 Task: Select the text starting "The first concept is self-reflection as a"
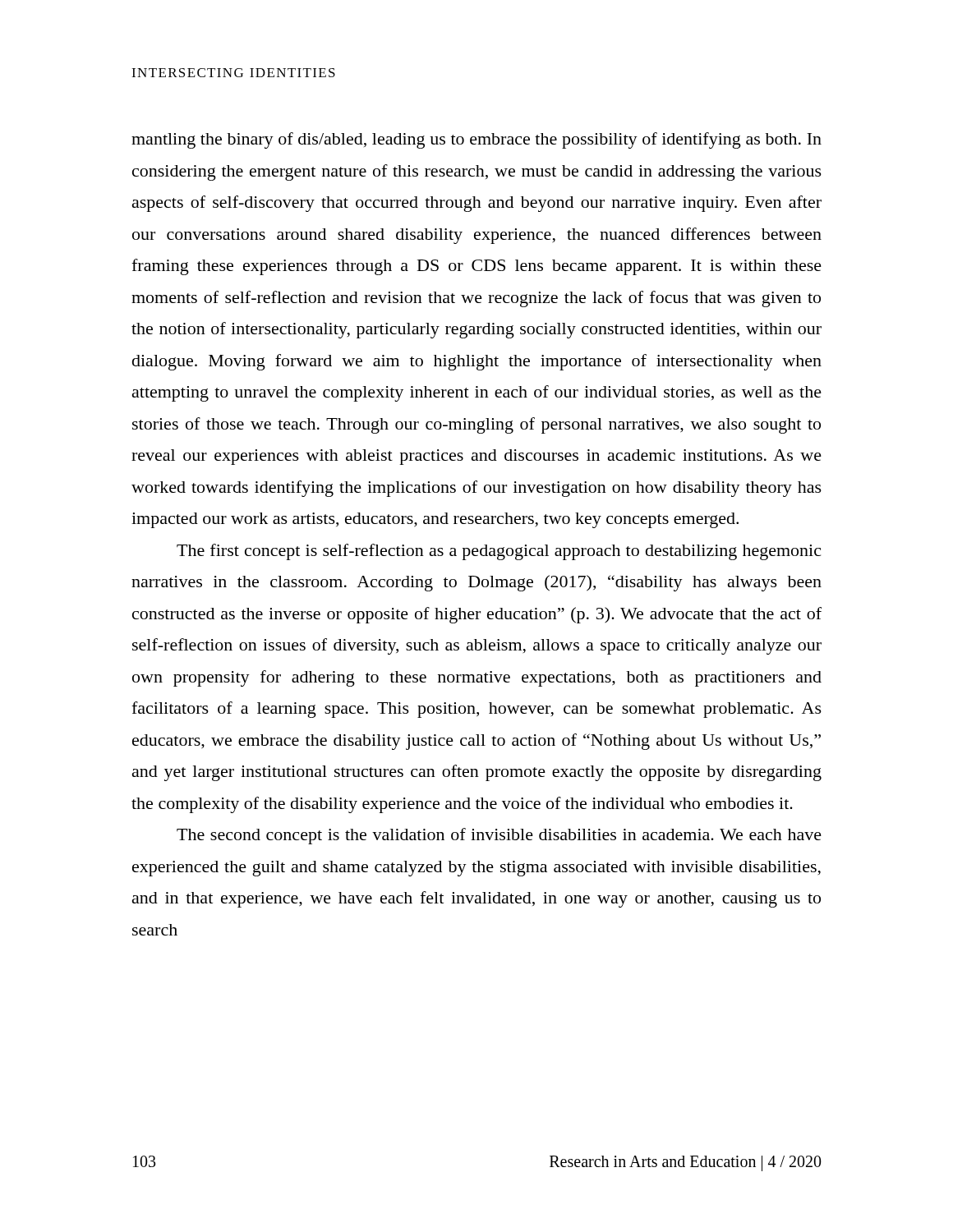pyautogui.click(x=476, y=676)
